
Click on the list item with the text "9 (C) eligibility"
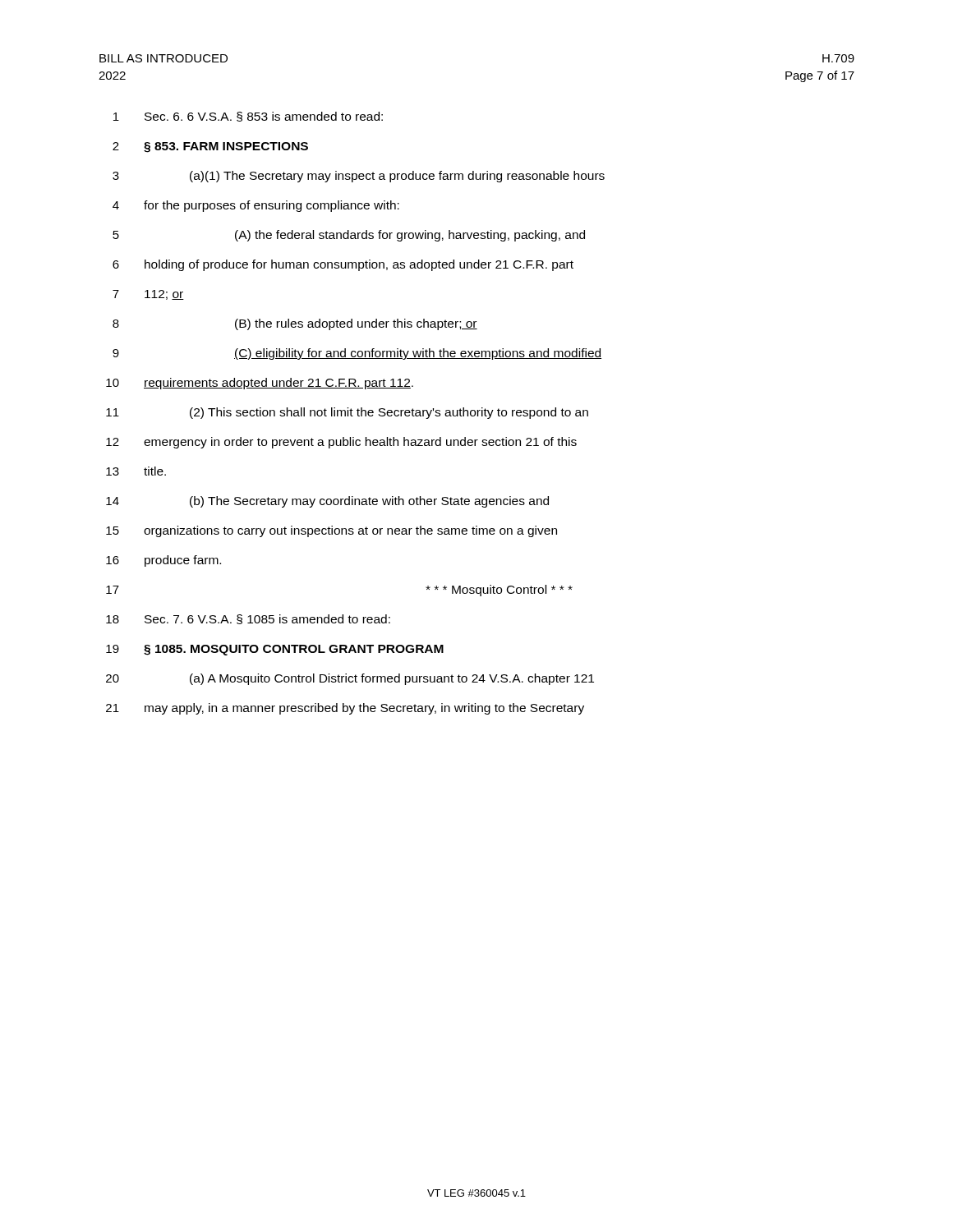[x=476, y=353]
